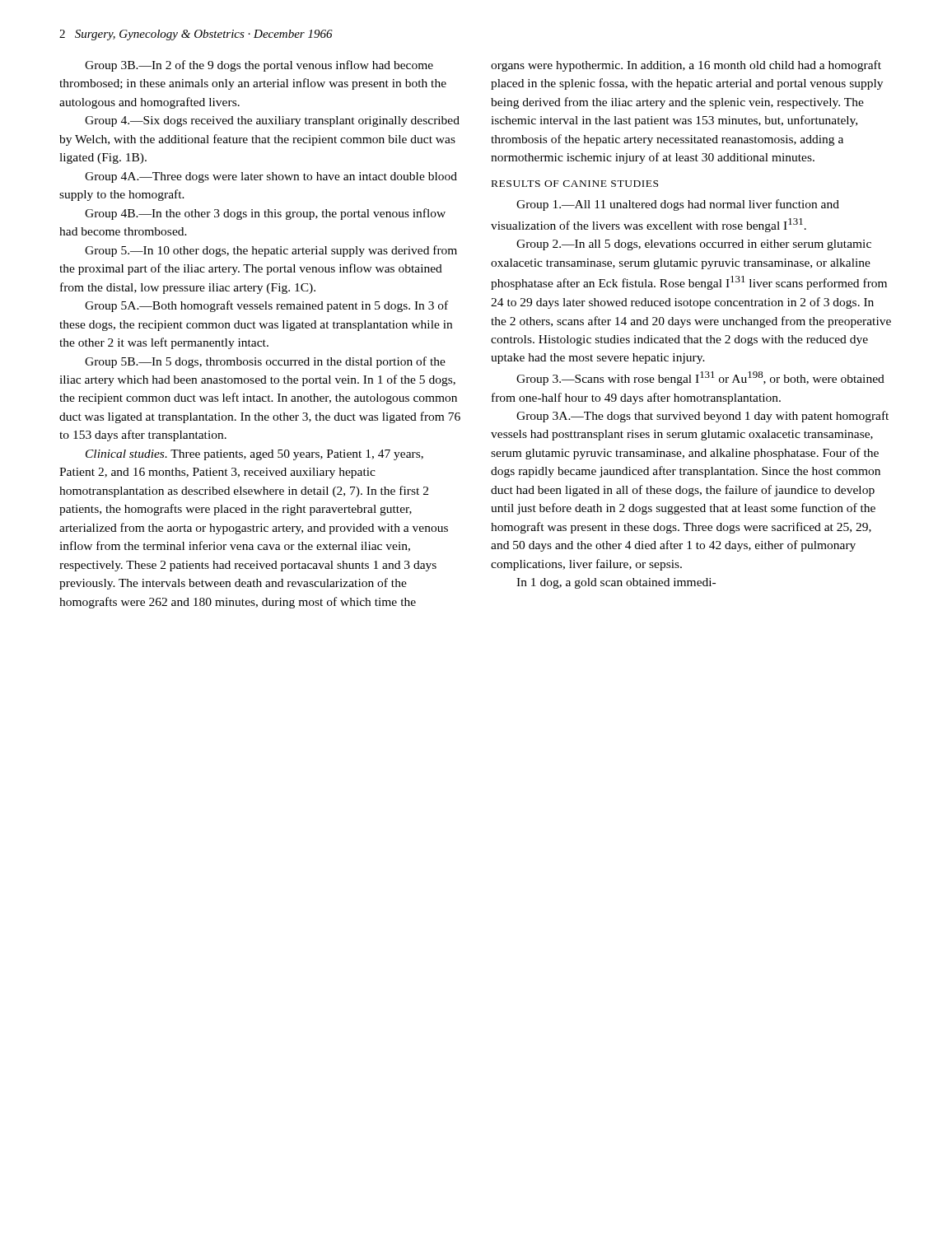The height and width of the screenshot is (1235, 952).
Task: Find the text starting "organs were hypothermic. In addition, a"
Action: point(687,111)
